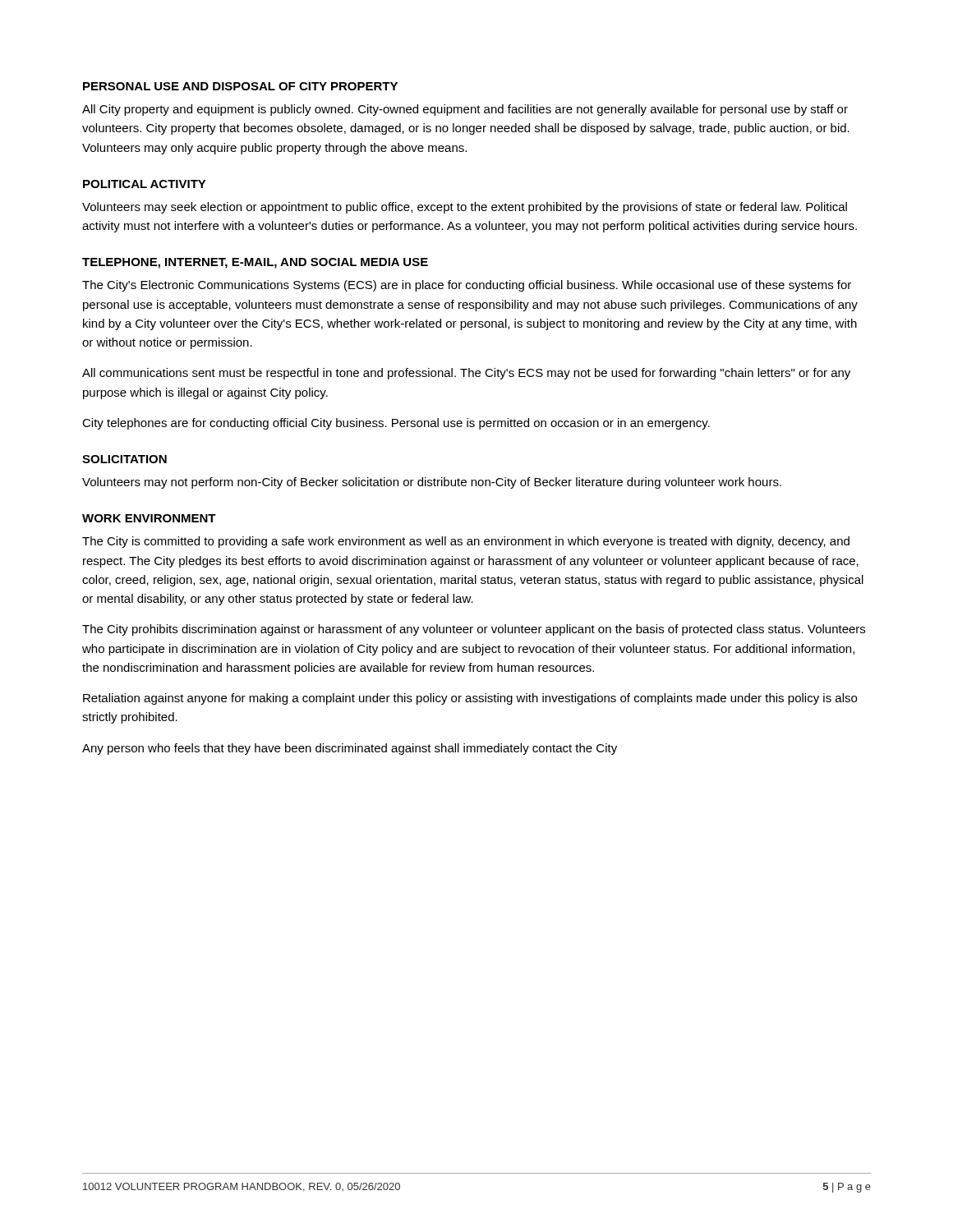
Task: Where does it say "WORK ENVIRONMENT"?
Action: [149, 518]
